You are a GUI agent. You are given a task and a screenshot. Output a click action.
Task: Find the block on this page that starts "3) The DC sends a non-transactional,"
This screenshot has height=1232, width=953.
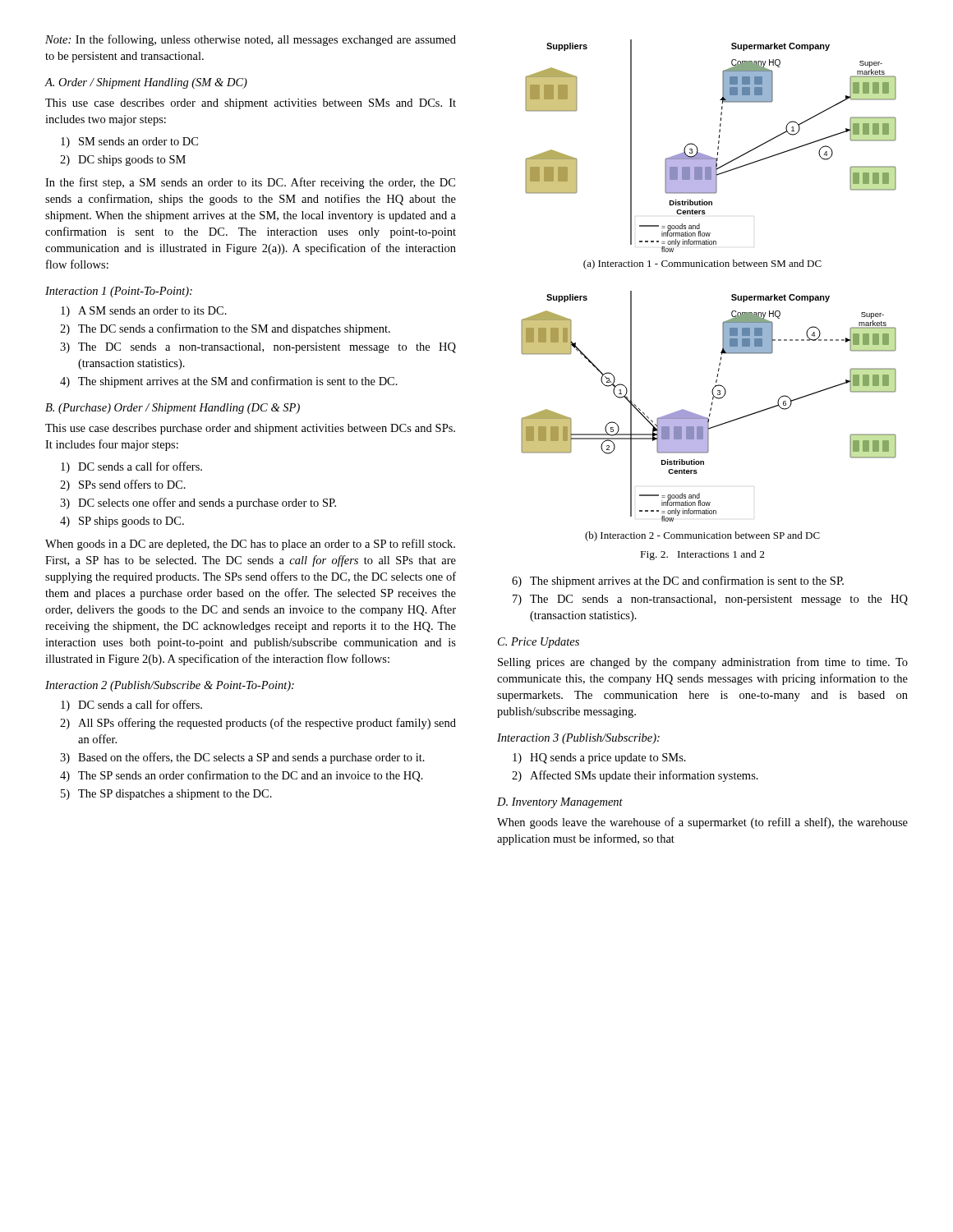pos(258,355)
